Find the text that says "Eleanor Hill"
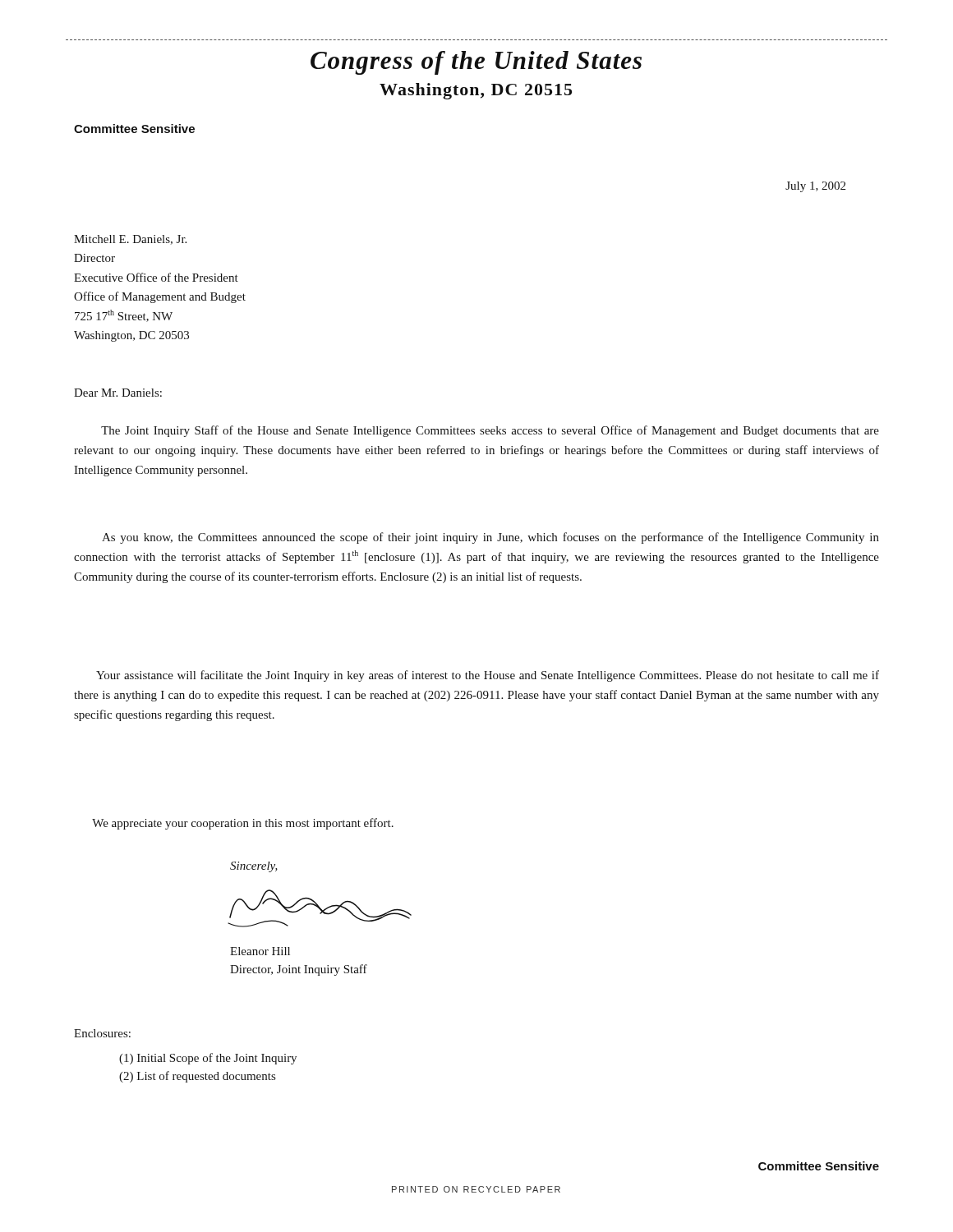This screenshot has height=1232, width=953. pyautogui.click(x=260, y=951)
